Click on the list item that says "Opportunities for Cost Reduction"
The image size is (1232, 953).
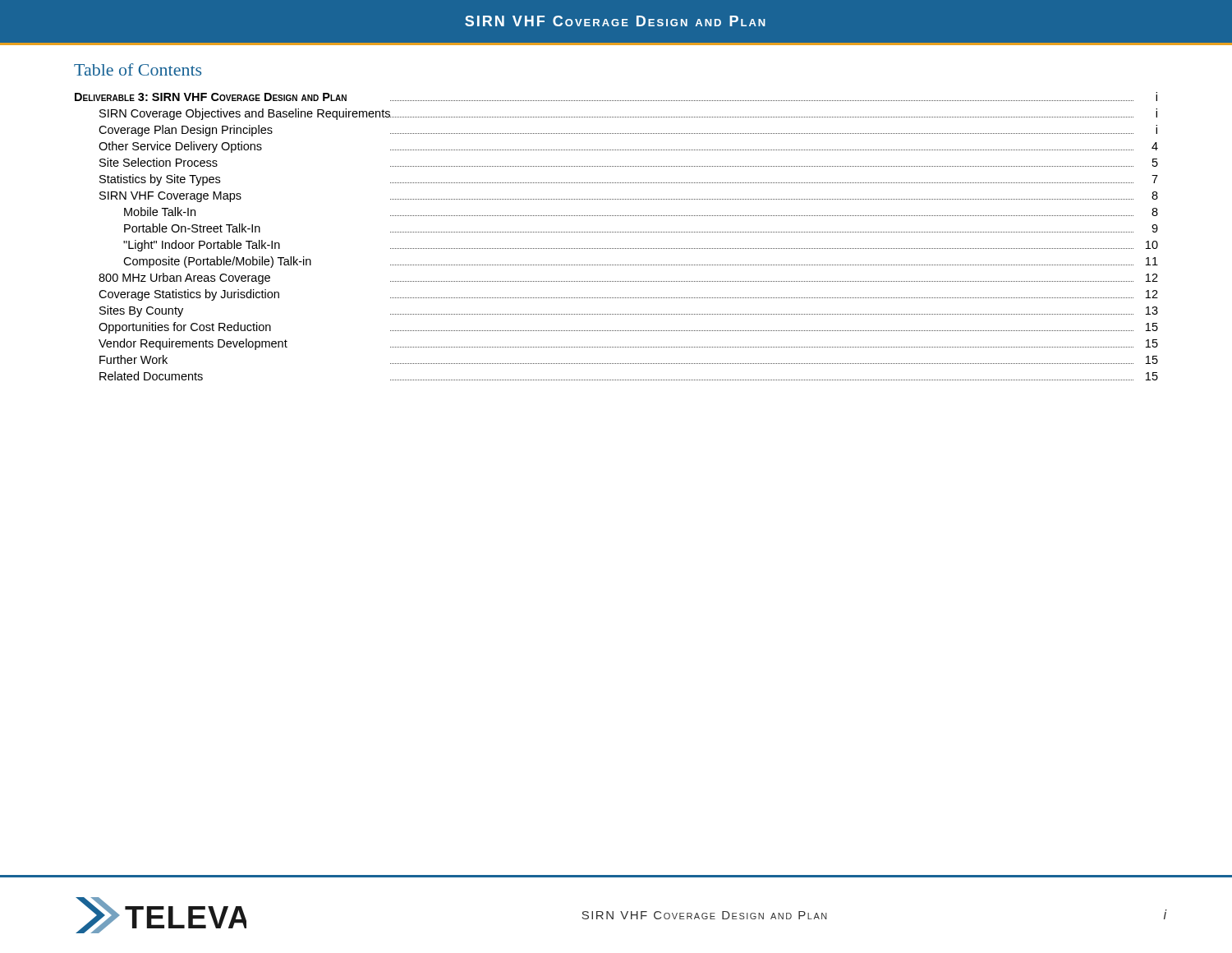pos(185,327)
